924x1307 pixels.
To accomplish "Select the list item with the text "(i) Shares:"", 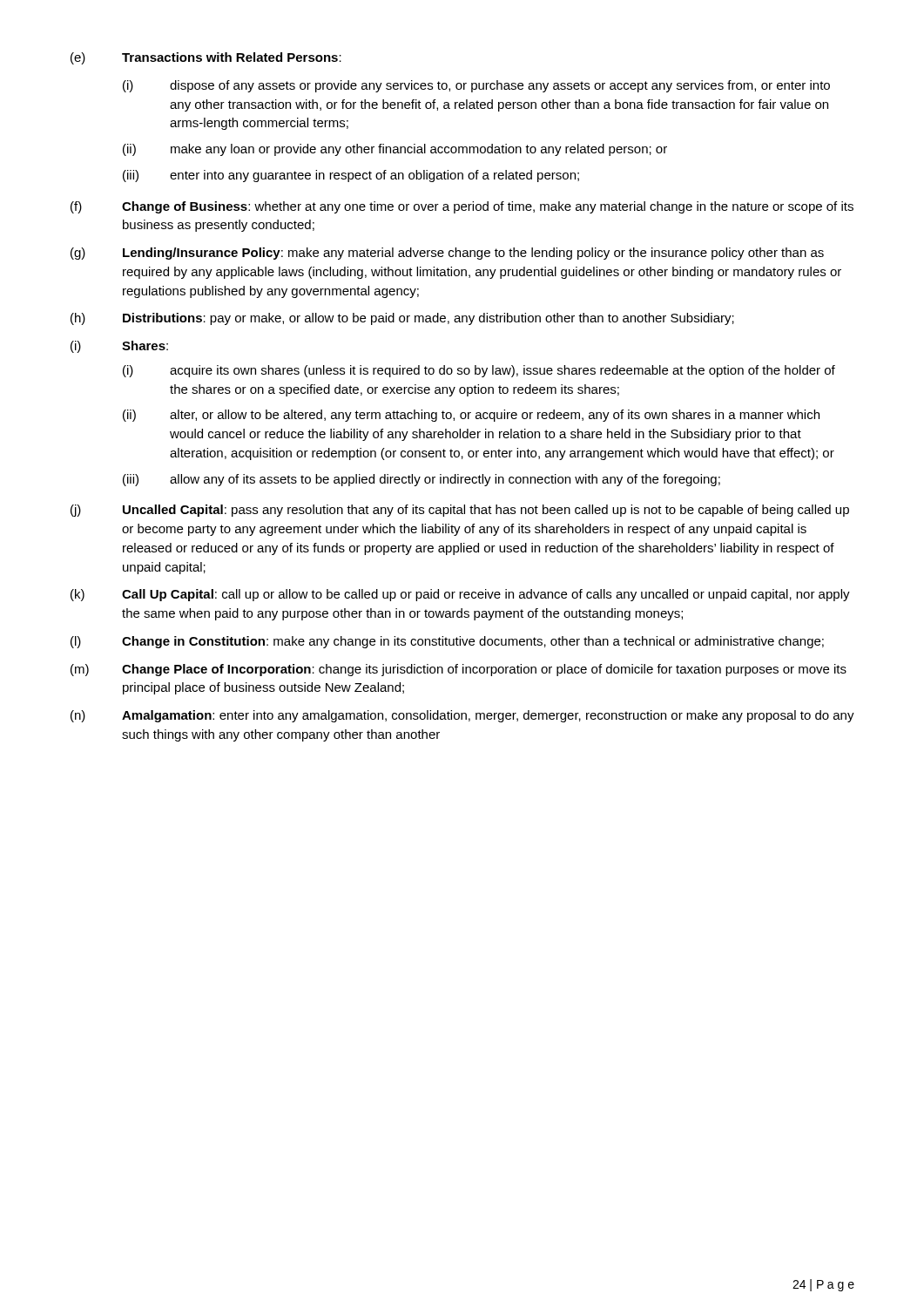I will point(119,347).
